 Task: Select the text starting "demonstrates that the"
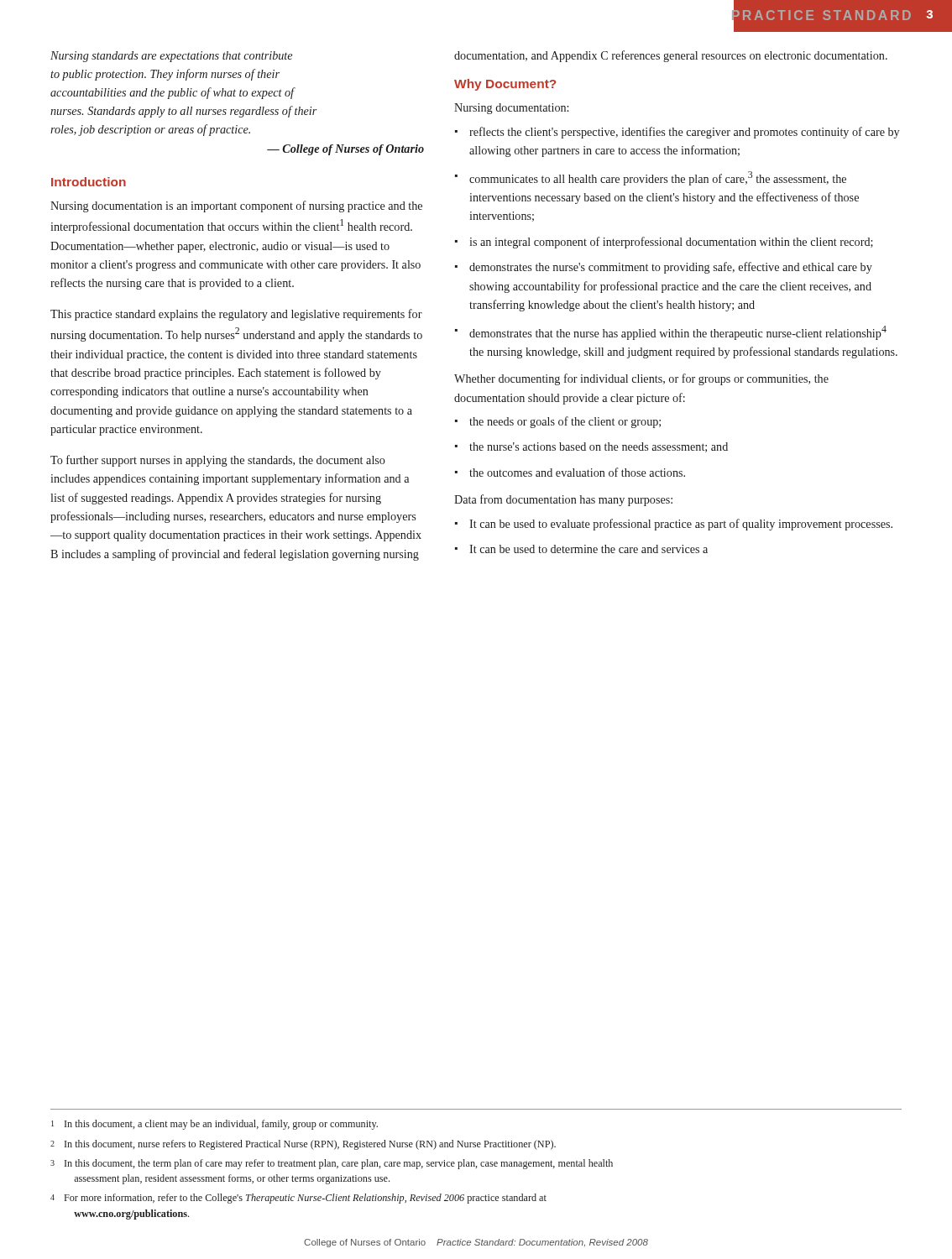click(684, 340)
